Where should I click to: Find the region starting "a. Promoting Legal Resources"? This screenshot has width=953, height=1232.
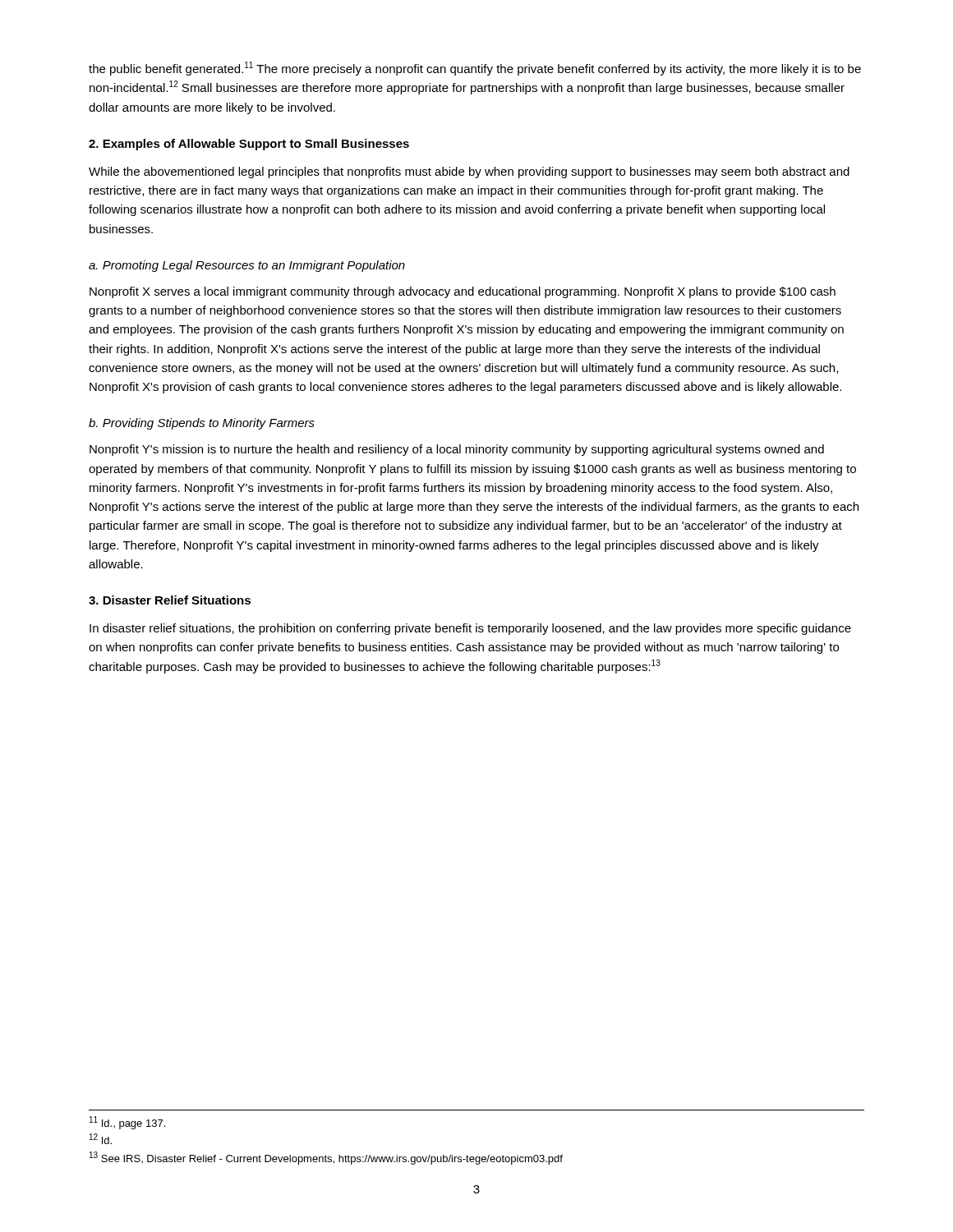(247, 265)
